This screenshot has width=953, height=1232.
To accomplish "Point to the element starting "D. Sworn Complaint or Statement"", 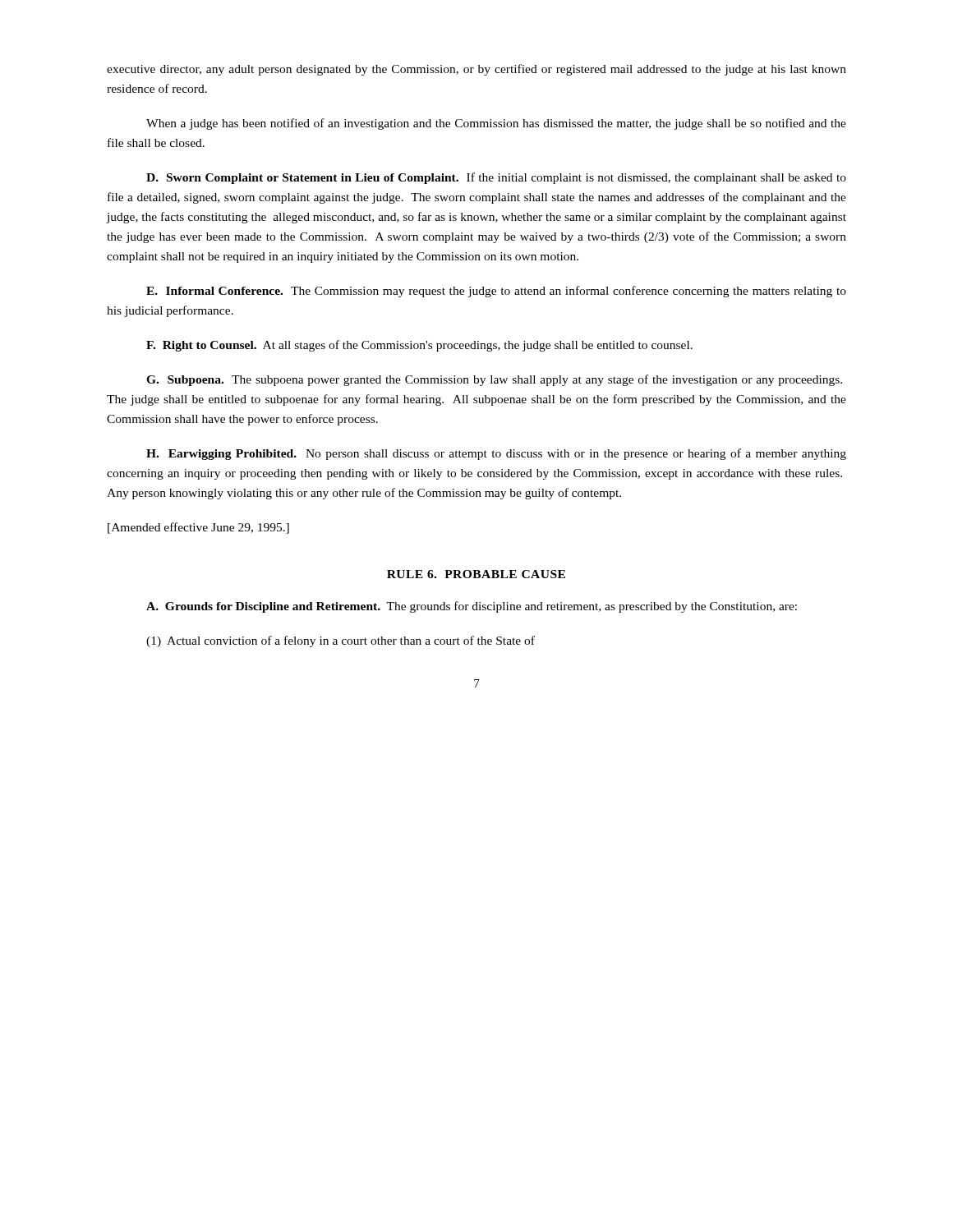I will (476, 216).
